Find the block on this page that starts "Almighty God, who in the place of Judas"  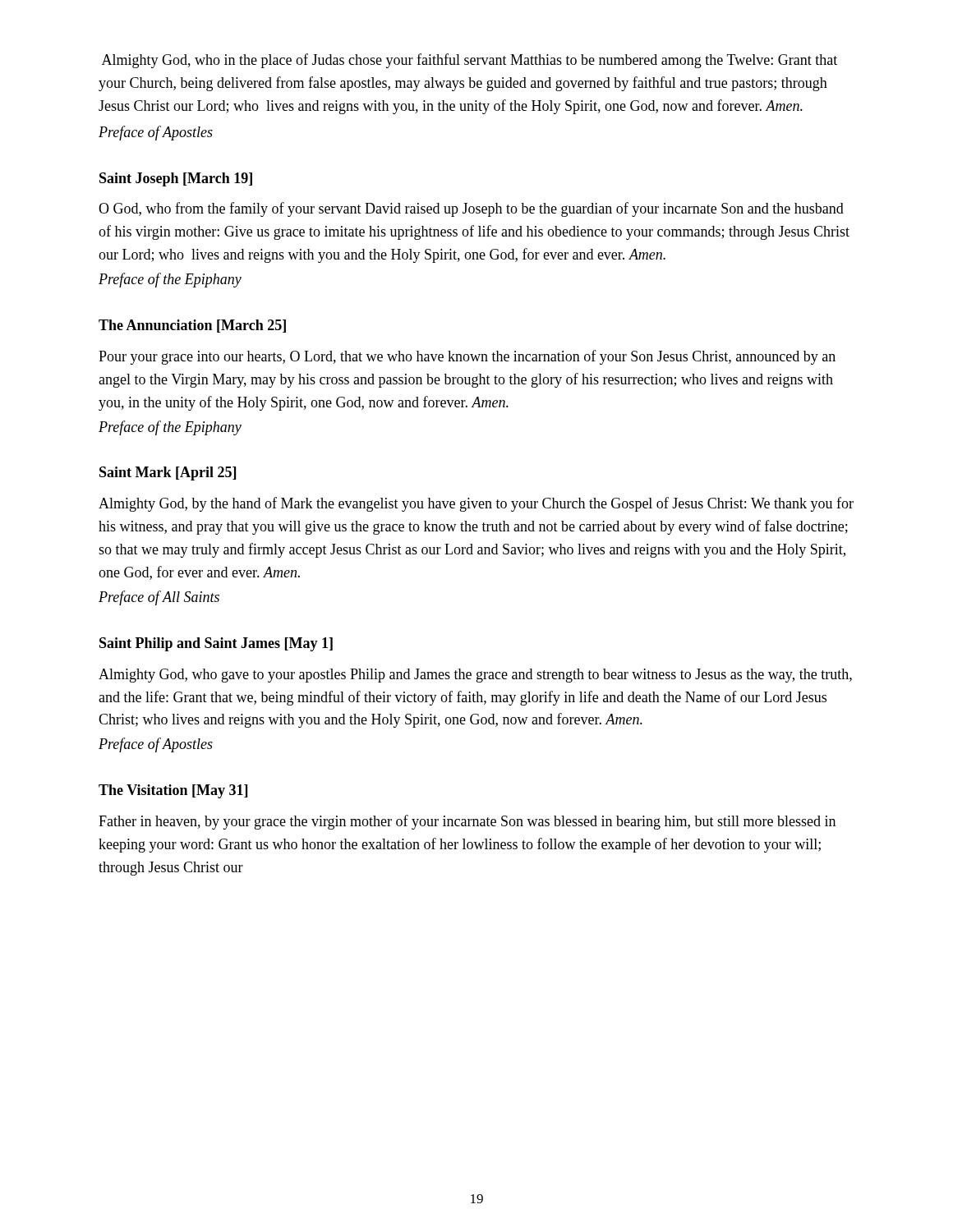[468, 83]
